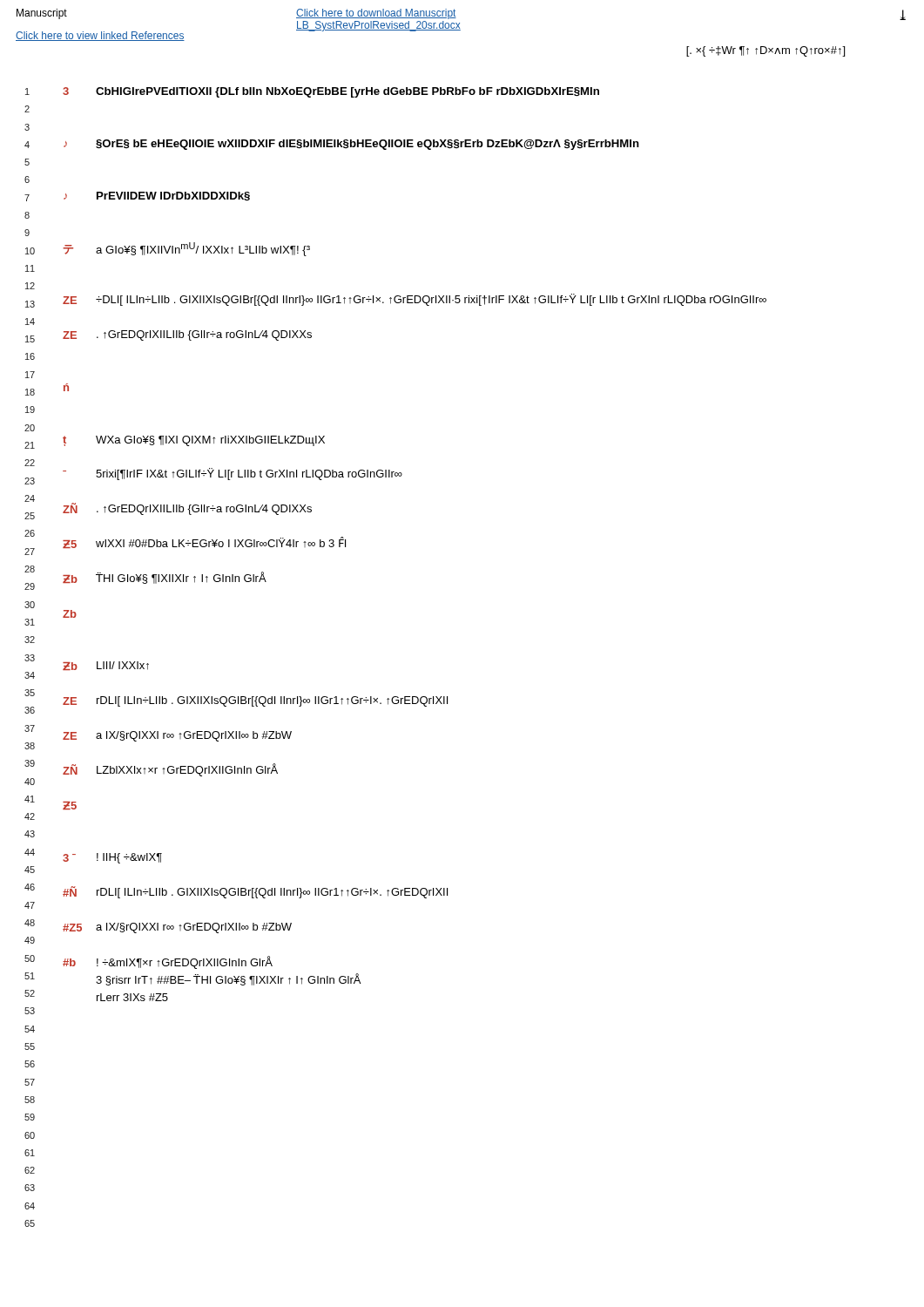Click where it says "3 ˉ ! IIH{ ÷&wIX¶"
Image resolution: width=924 pixels, height=1307 pixels.
click(112, 858)
